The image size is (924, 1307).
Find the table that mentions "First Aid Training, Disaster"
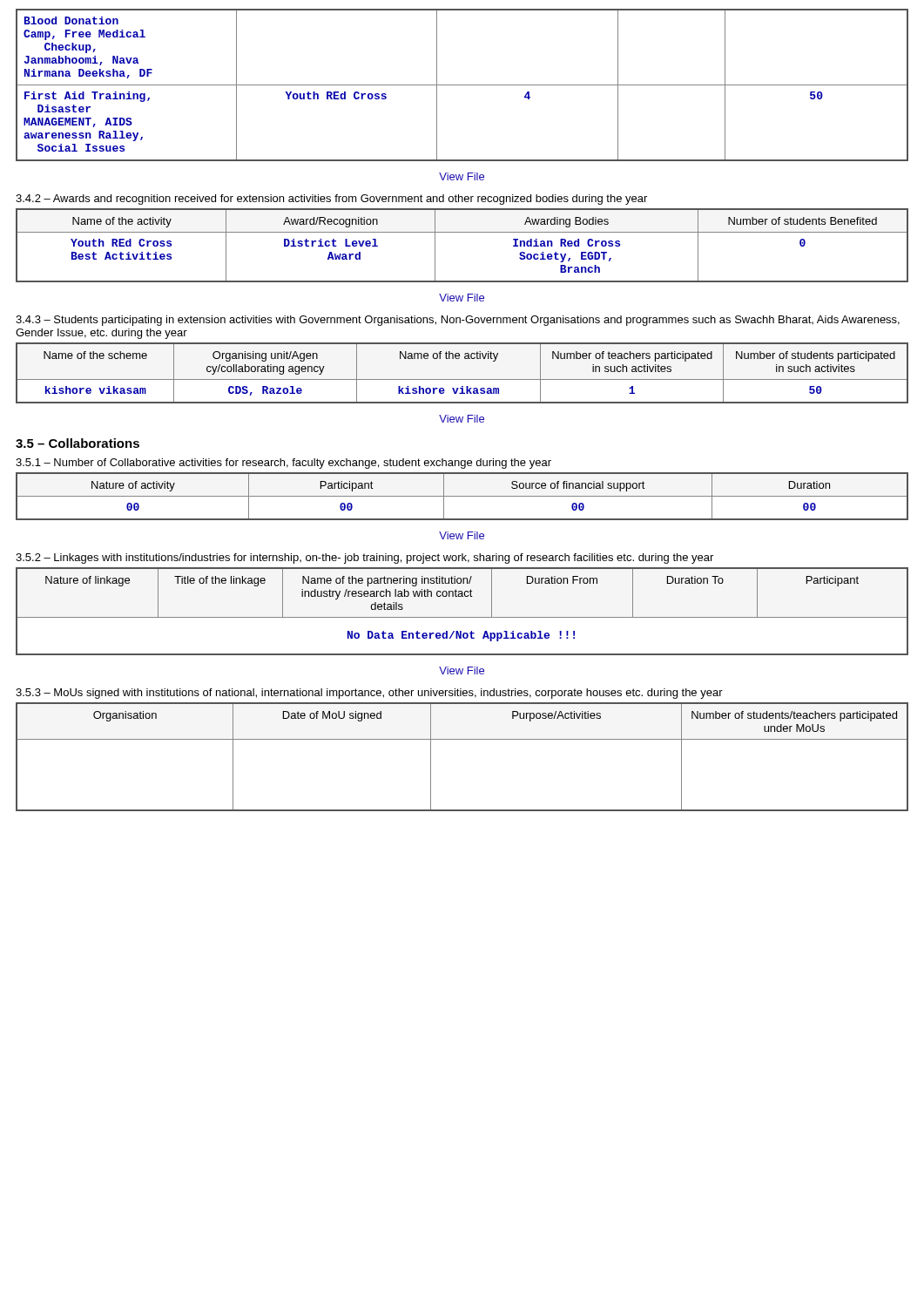pyautogui.click(x=462, y=85)
